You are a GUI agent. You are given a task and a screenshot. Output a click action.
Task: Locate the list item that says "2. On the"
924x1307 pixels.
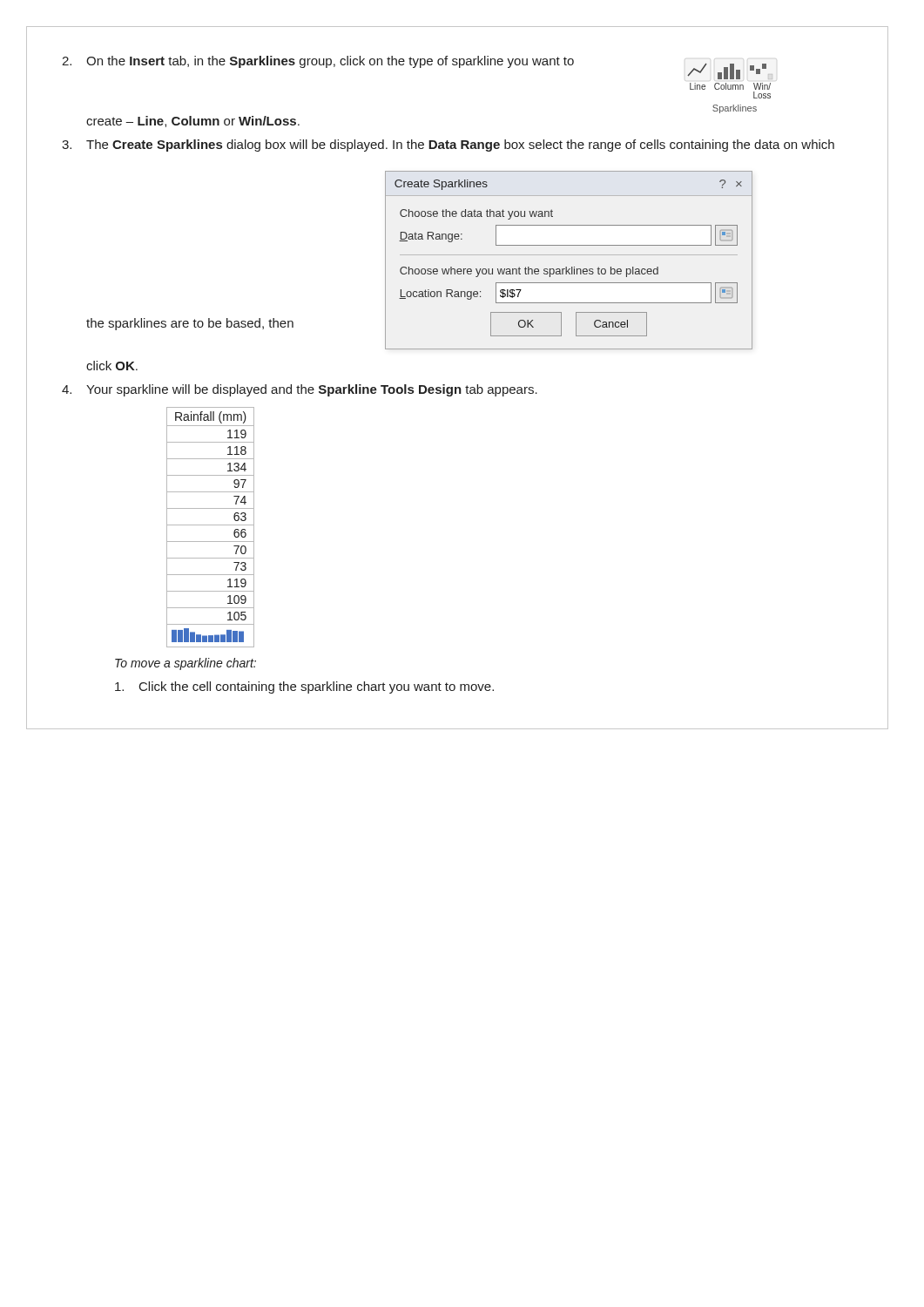(x=417, y=68)
